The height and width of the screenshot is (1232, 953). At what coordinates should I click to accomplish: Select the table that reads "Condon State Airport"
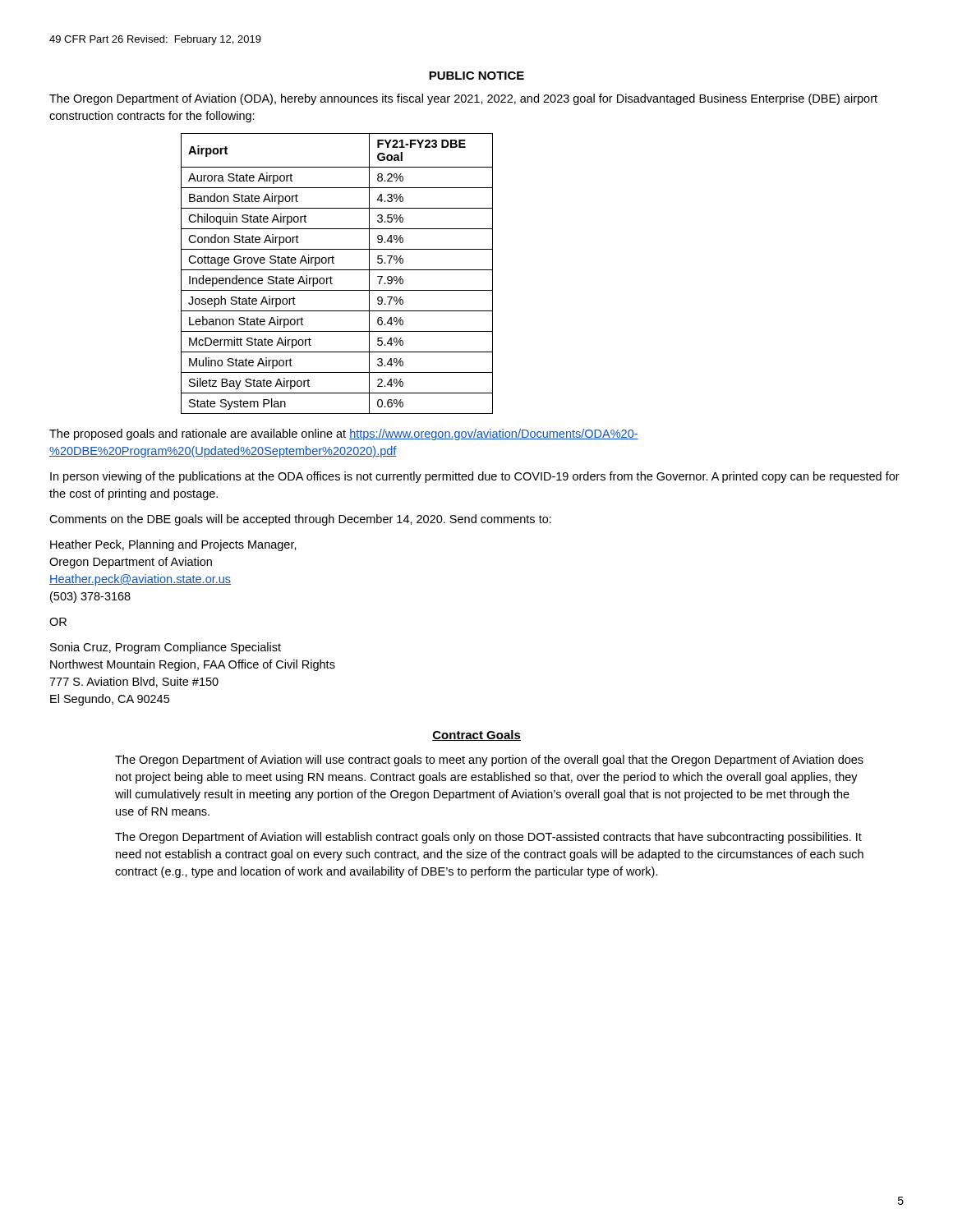click(542, 274)
